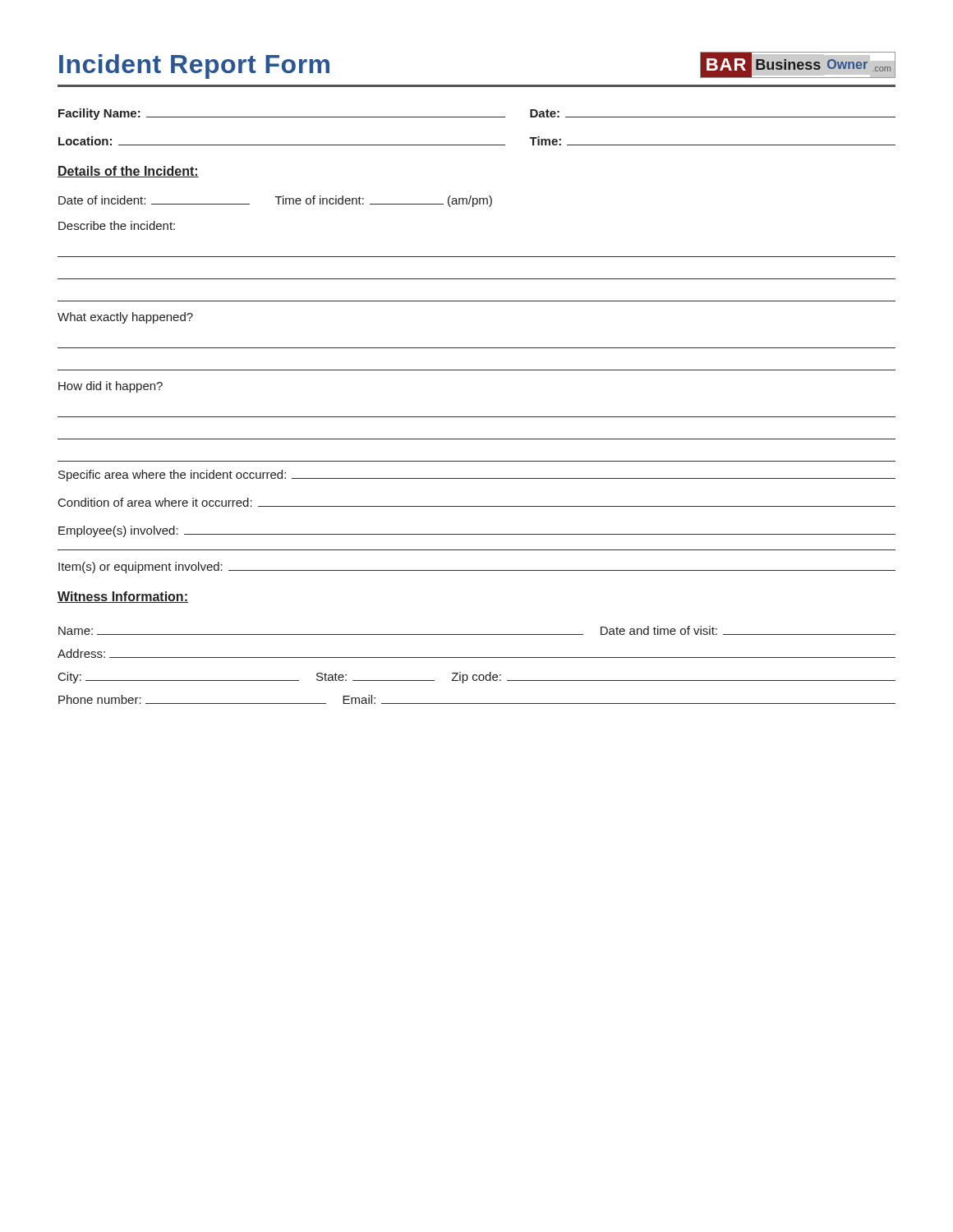This screenshot has width=953, height=1232.
Task: Locate the text starting "How did it"
Action: (x=110, y=386)
